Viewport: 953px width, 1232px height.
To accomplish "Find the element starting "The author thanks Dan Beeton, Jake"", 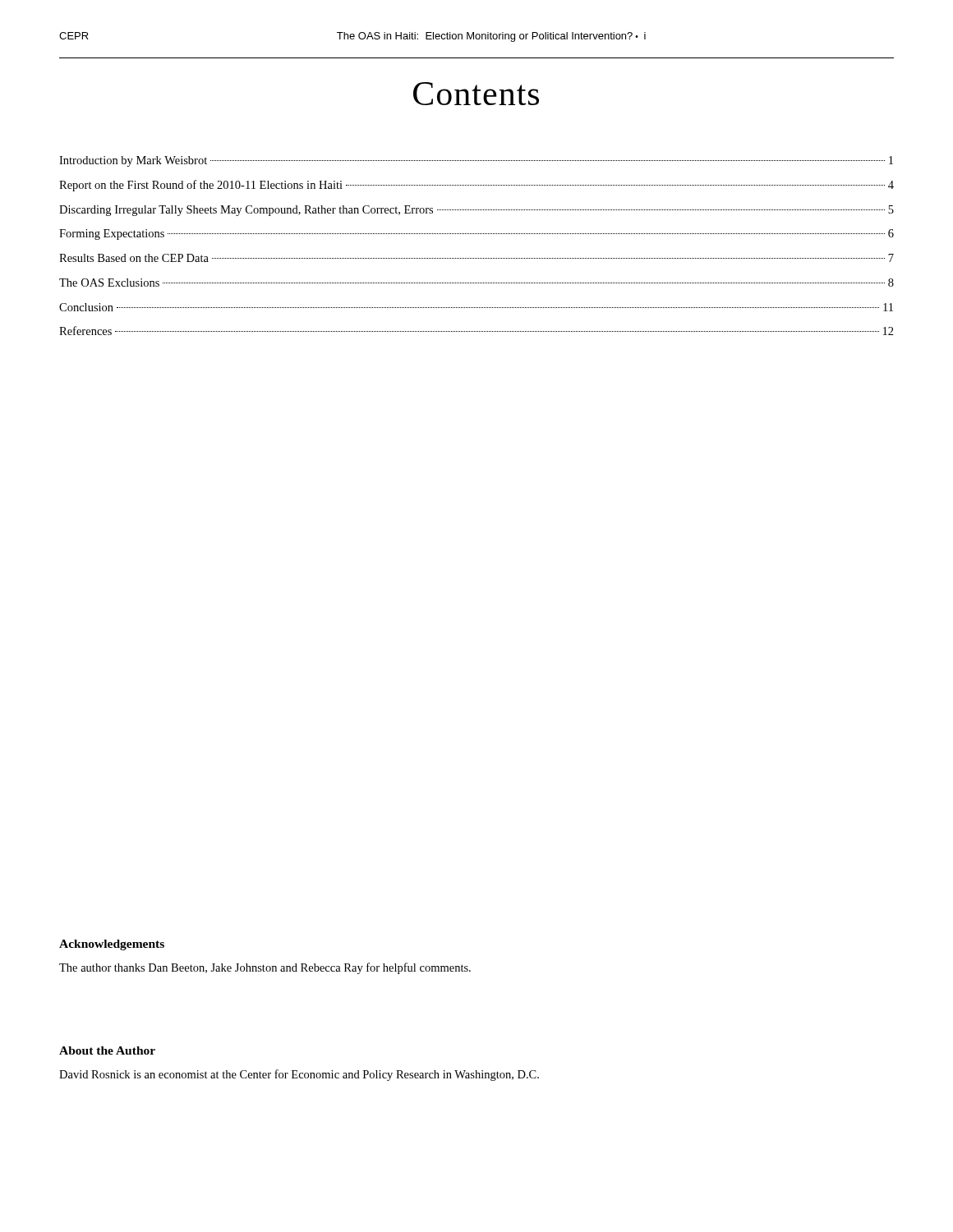I will (476, 968).
